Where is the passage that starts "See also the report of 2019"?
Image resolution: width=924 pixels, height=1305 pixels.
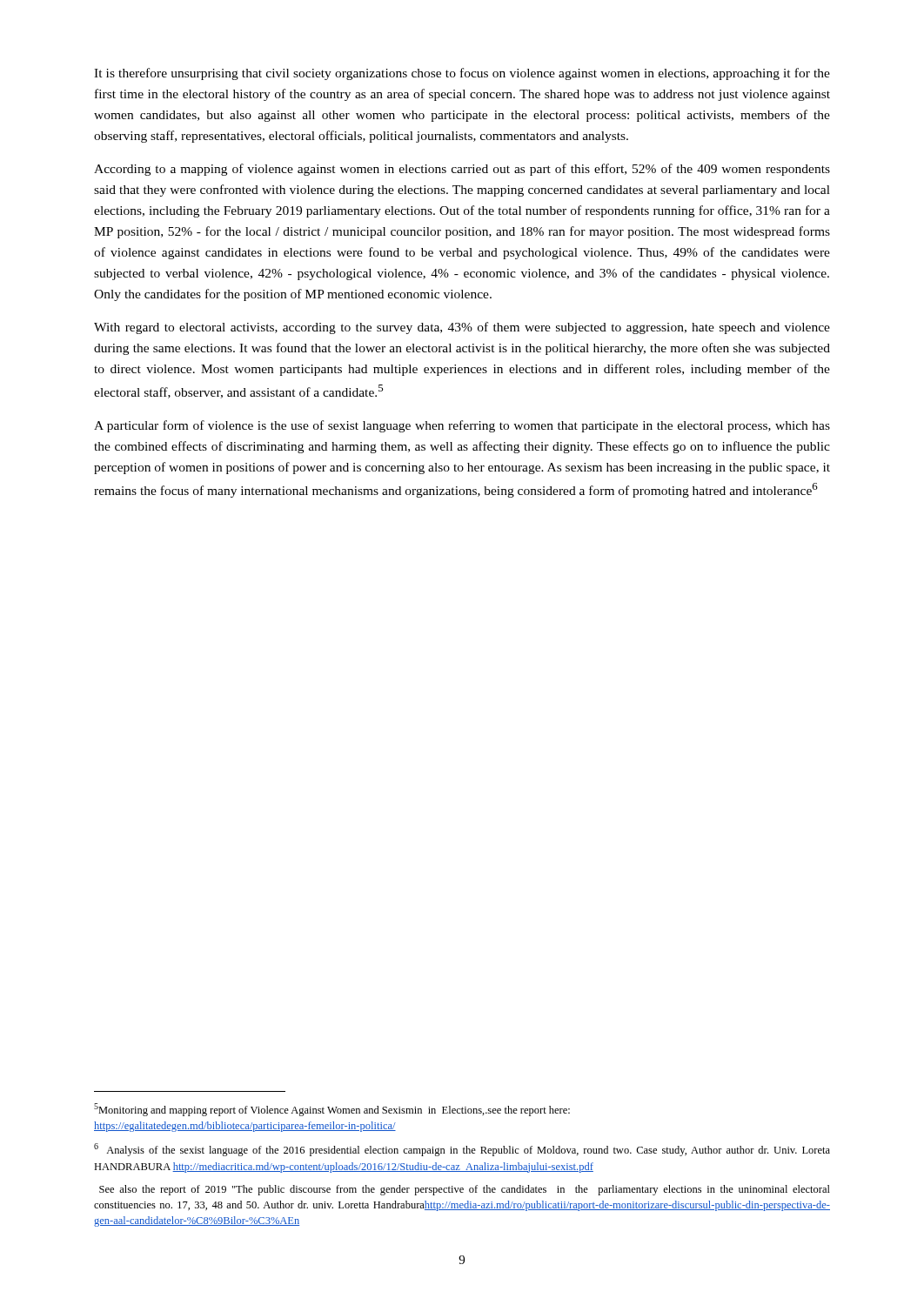pos(462,1205)
